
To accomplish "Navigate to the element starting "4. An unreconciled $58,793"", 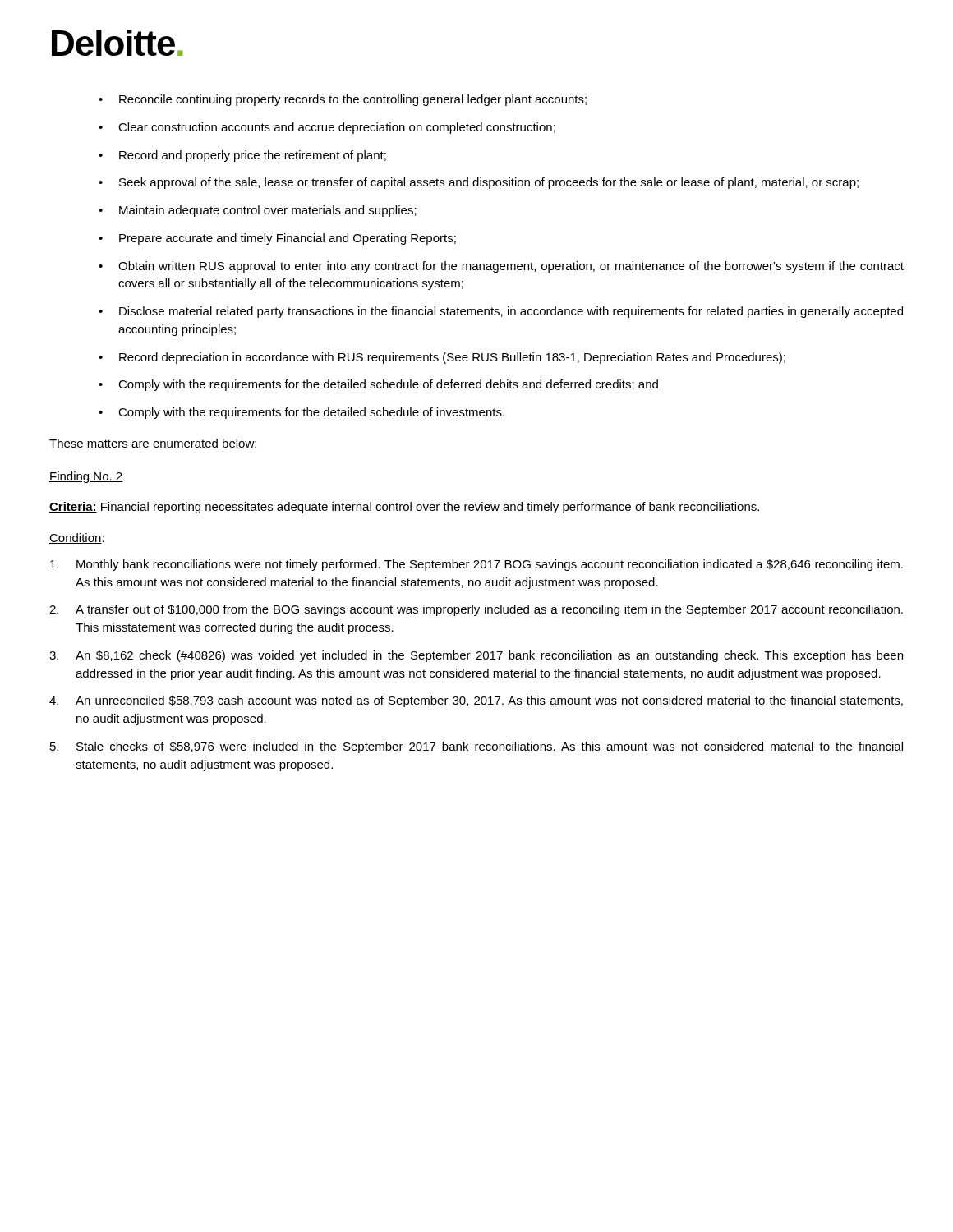I will pos(476,710).
